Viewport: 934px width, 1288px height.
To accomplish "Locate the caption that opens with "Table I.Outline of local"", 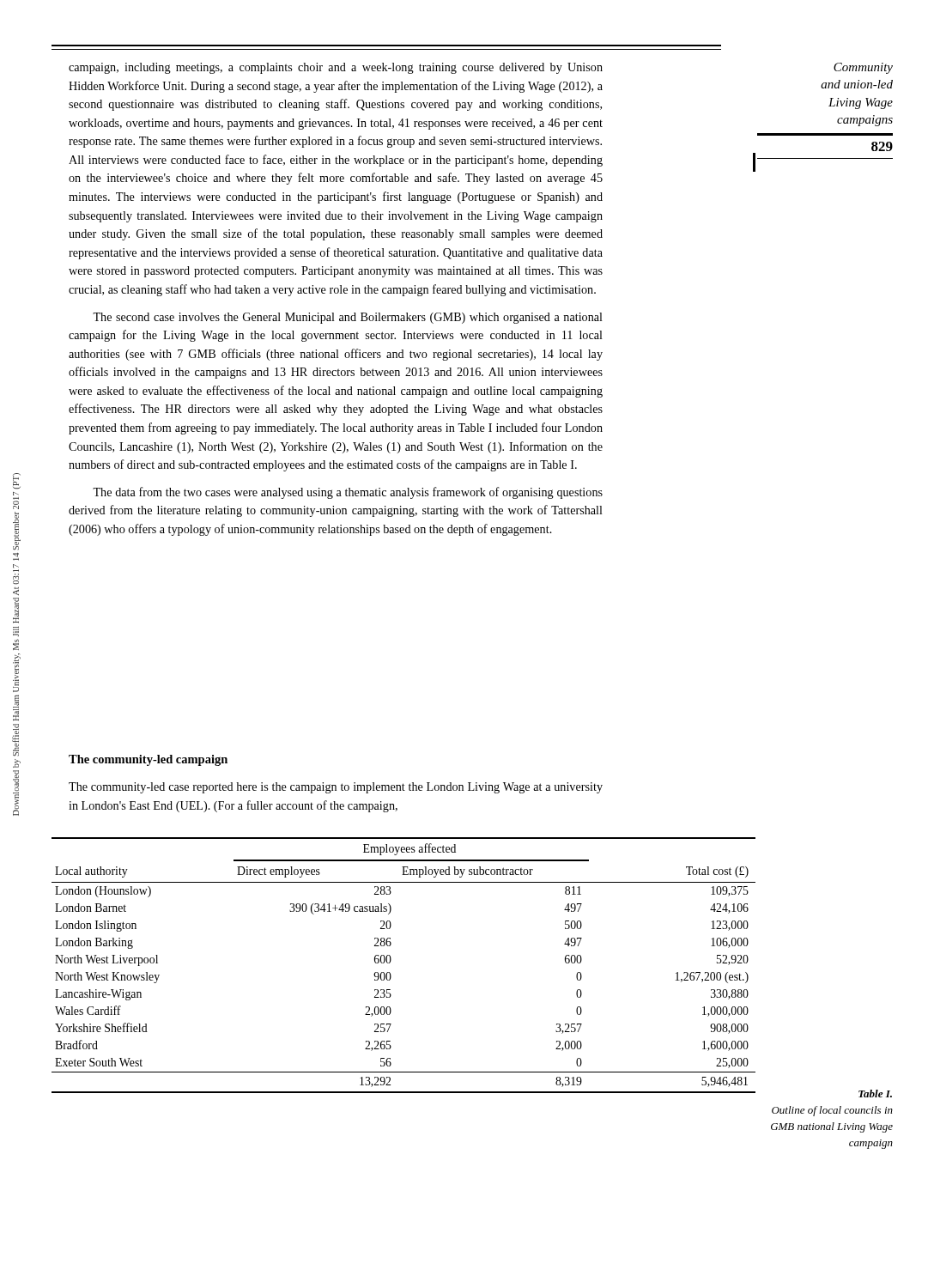I will coord(831,1118).
